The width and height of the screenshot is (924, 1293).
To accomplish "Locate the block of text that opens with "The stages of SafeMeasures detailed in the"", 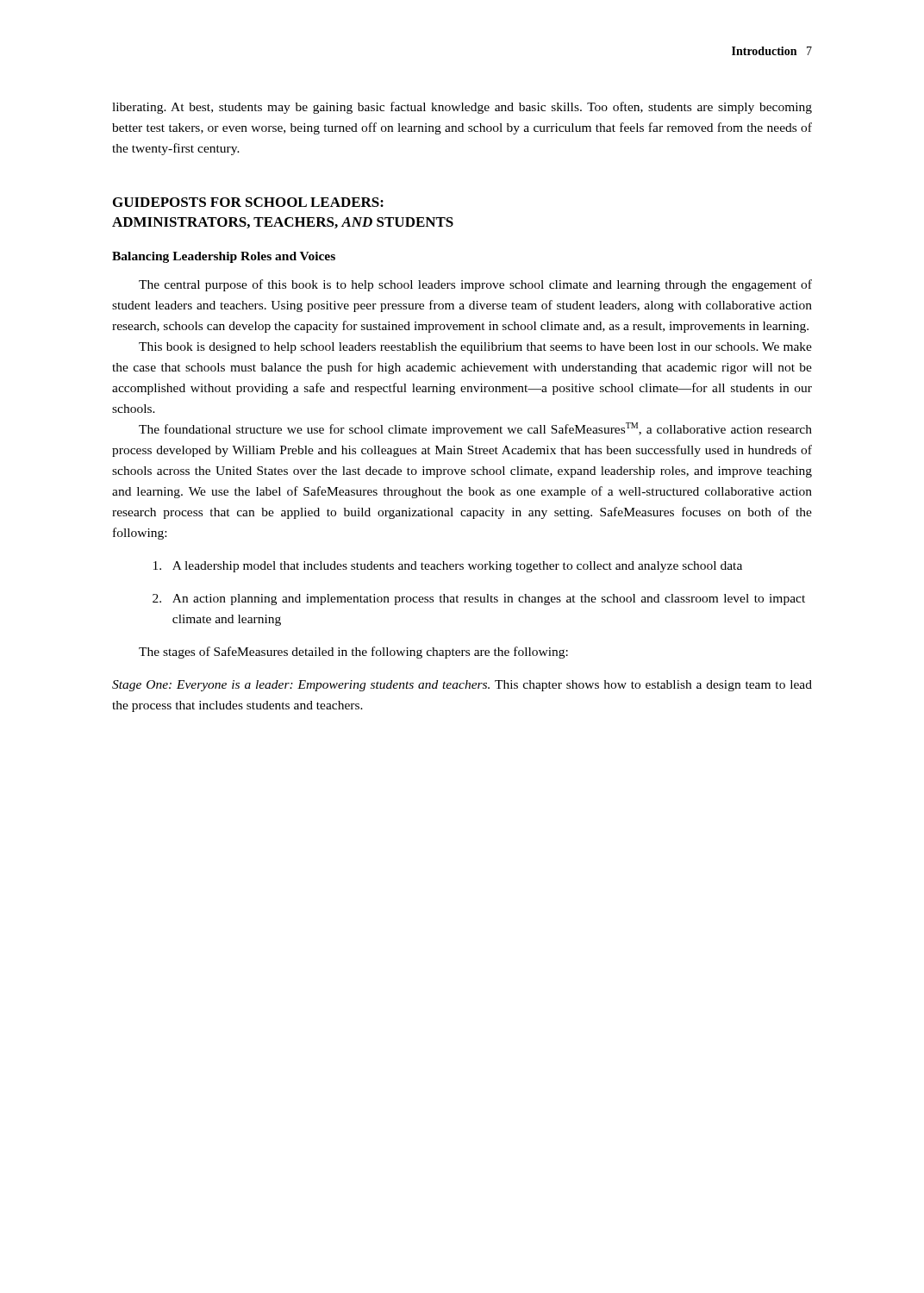I will click(x=462, y=652).
